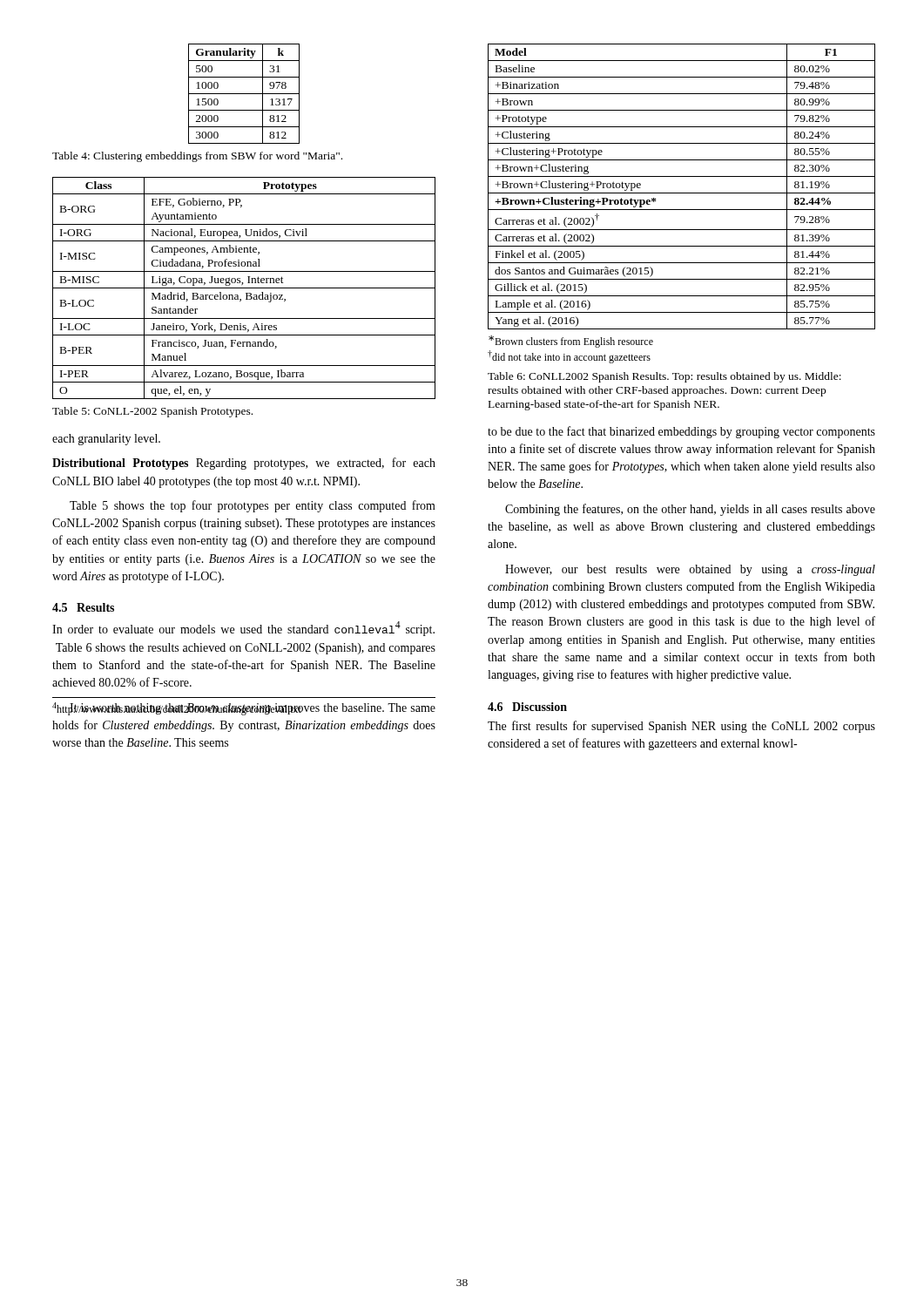Select the text that says "each granularity level."

click(106, 440)
